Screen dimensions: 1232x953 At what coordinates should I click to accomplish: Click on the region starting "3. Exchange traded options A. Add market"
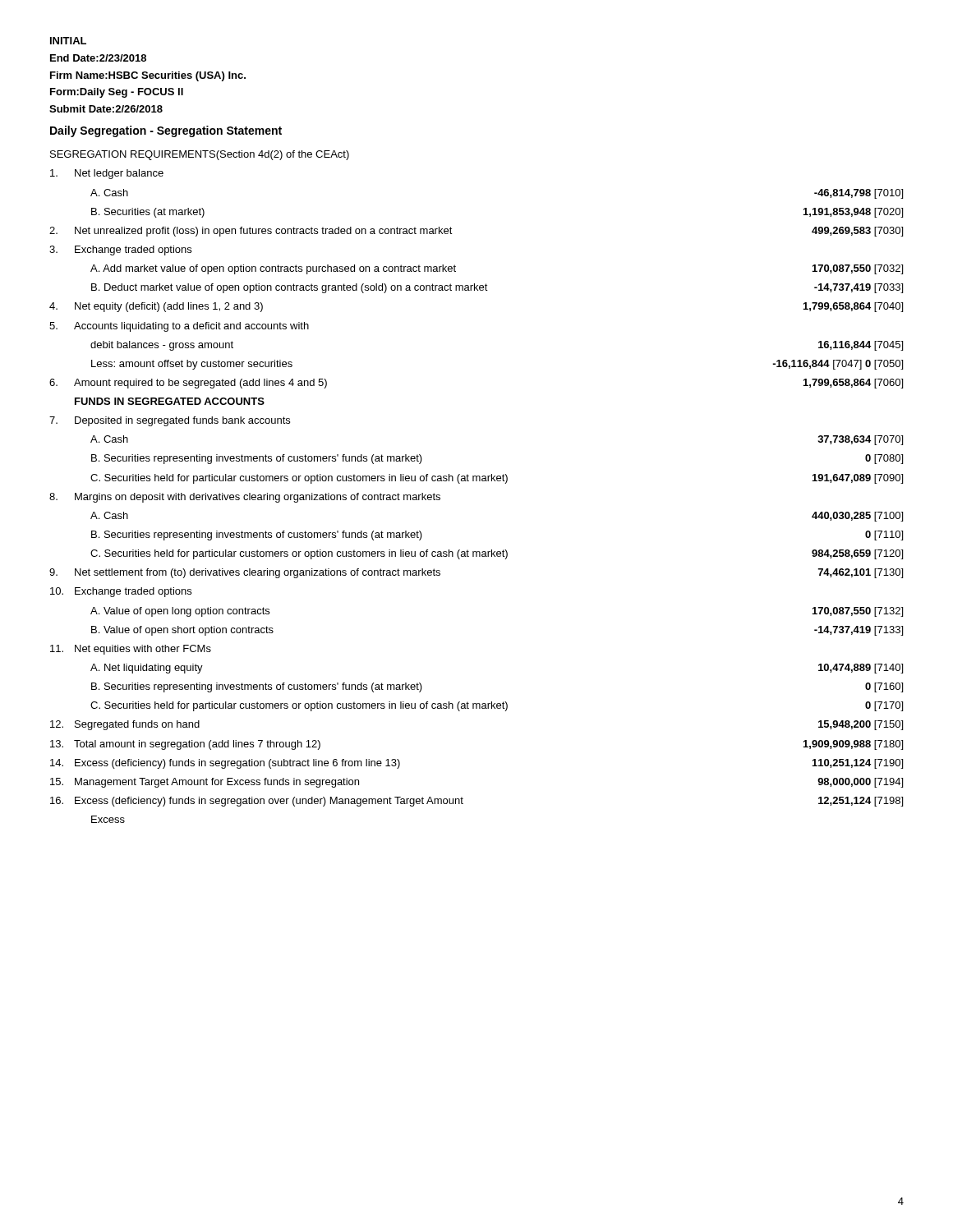point(120,251)
